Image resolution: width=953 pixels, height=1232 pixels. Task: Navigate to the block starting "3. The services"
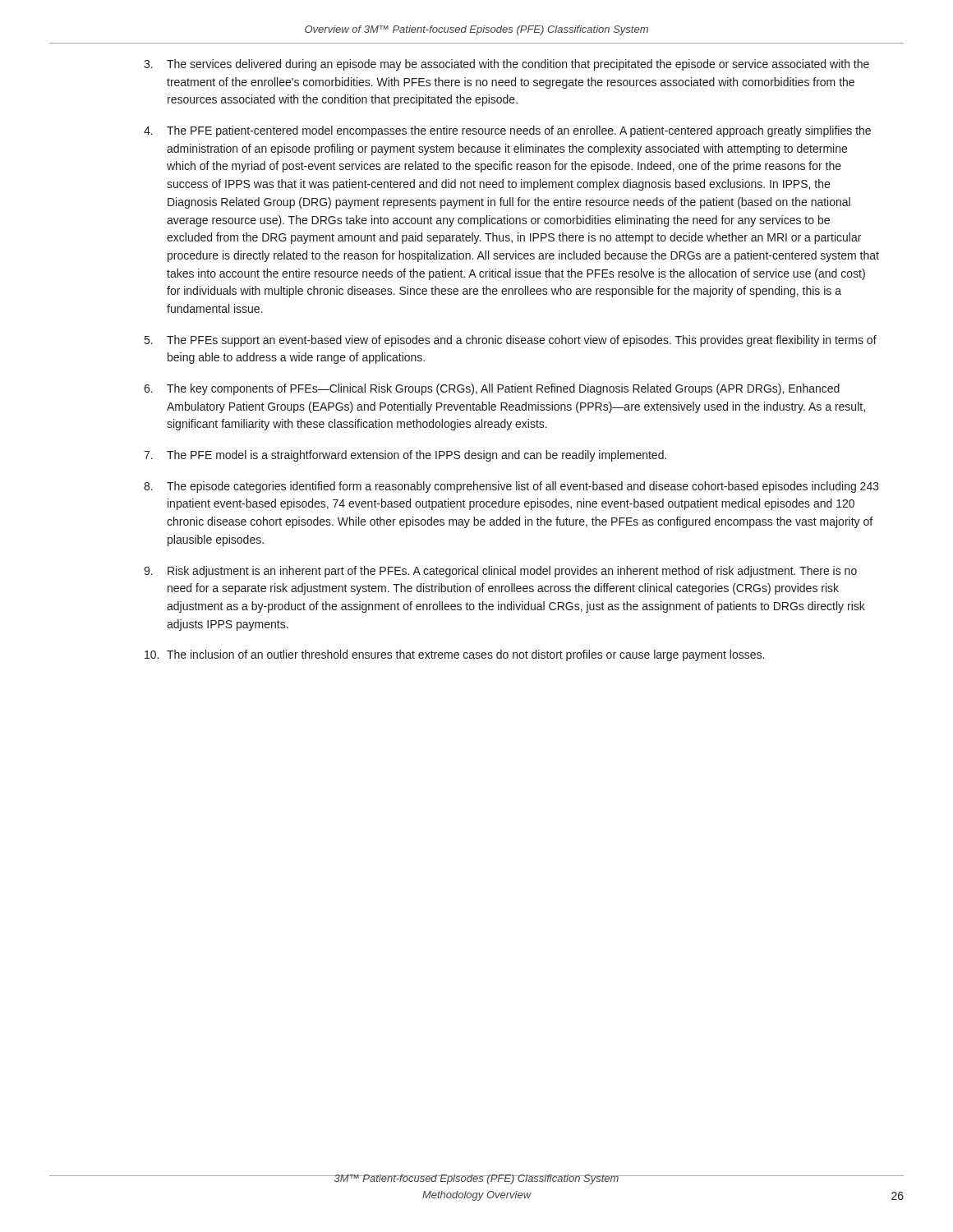coord(511,83)
